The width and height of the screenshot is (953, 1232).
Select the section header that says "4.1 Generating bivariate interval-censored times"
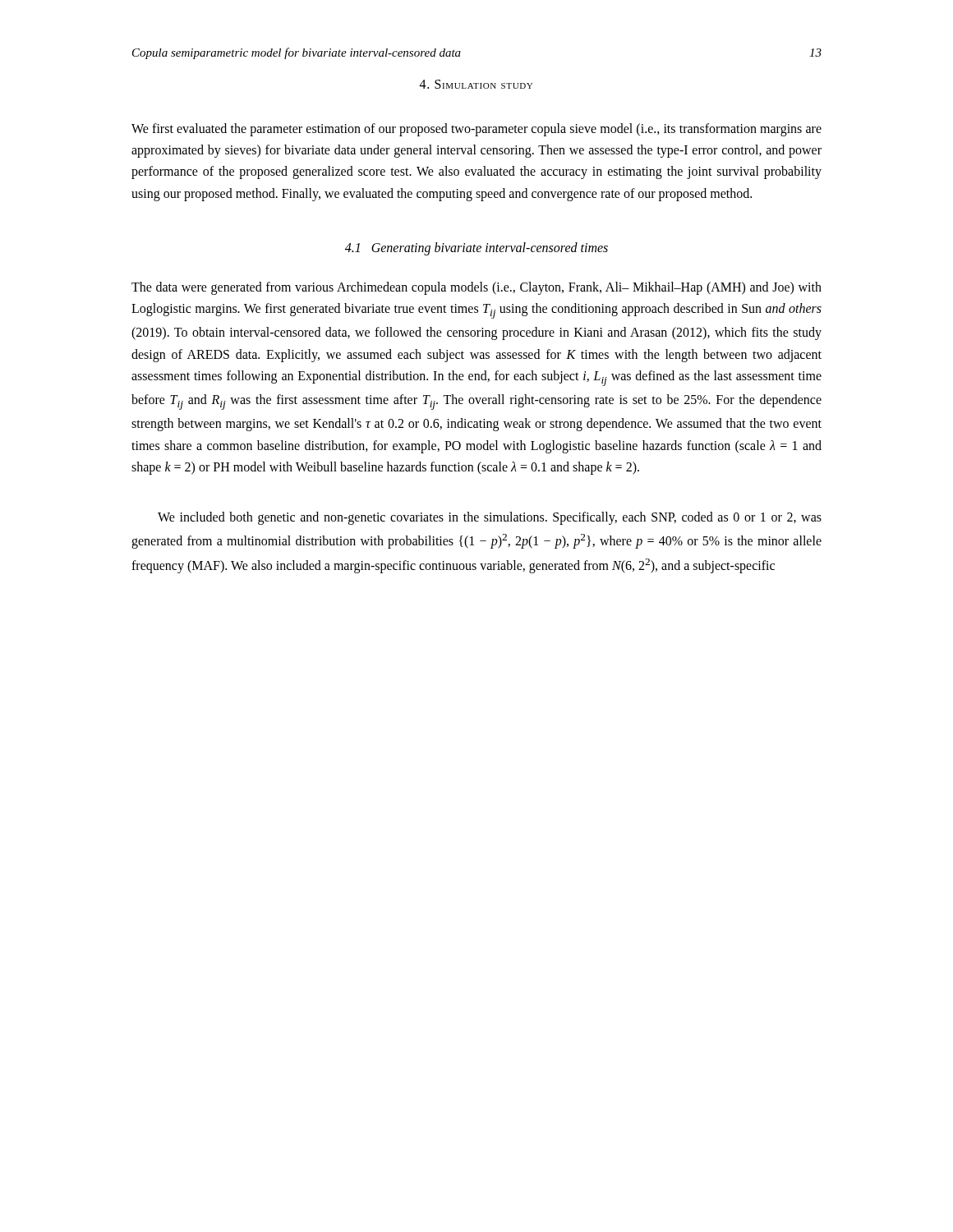[476, 248]
